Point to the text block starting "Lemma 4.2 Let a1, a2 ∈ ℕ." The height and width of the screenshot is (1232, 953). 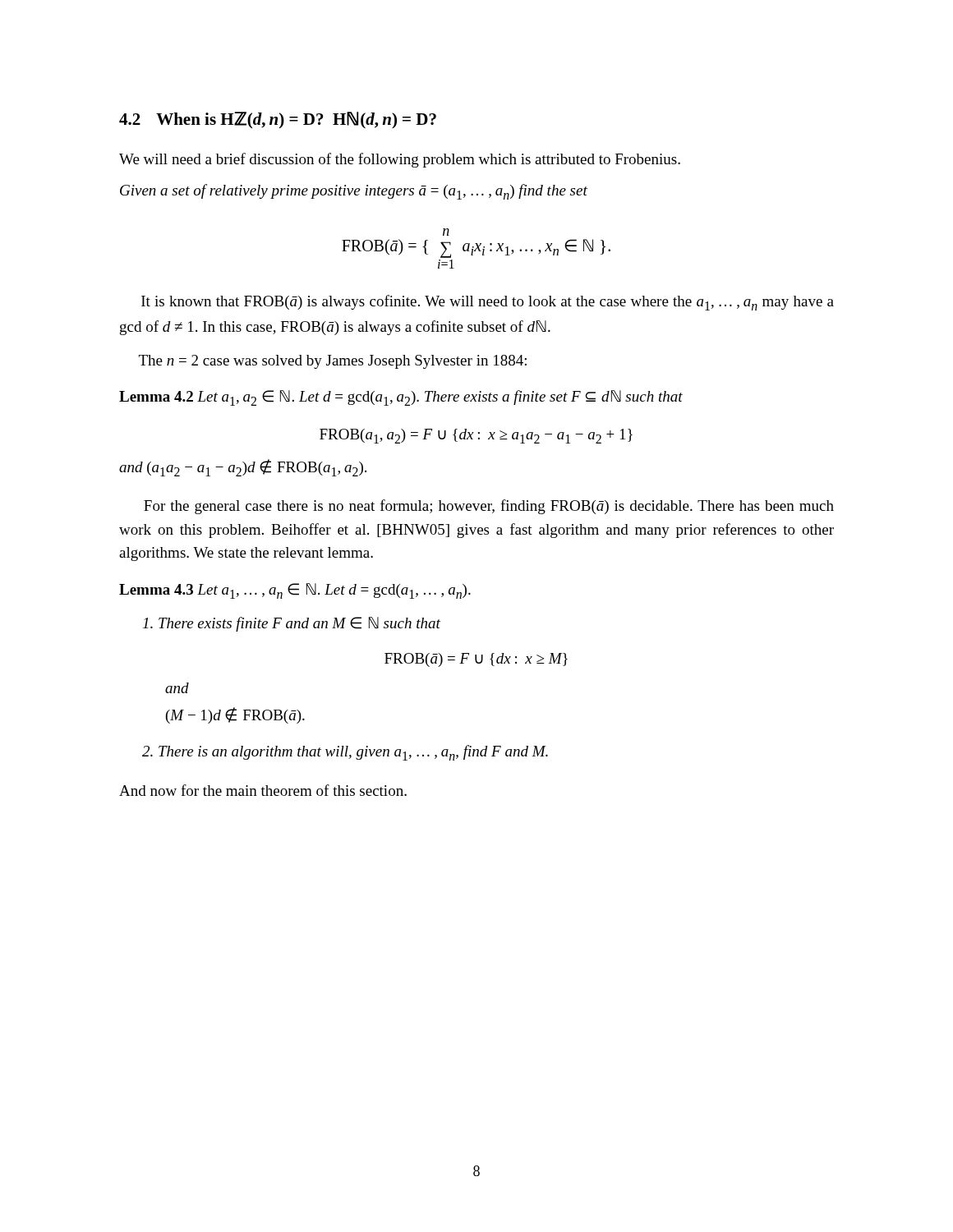[x=401, y=398]
